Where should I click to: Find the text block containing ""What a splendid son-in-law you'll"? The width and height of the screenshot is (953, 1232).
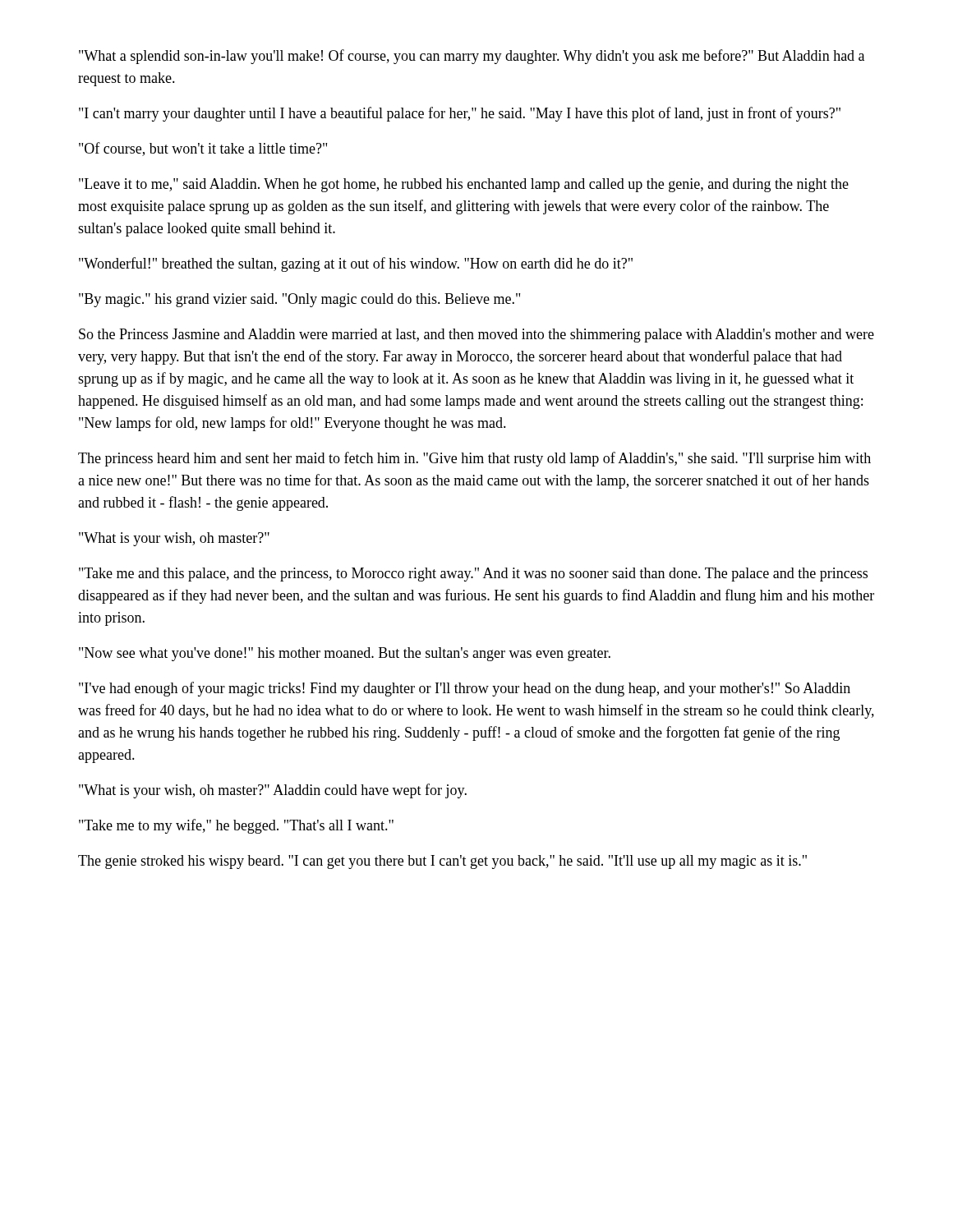[471, 67]
